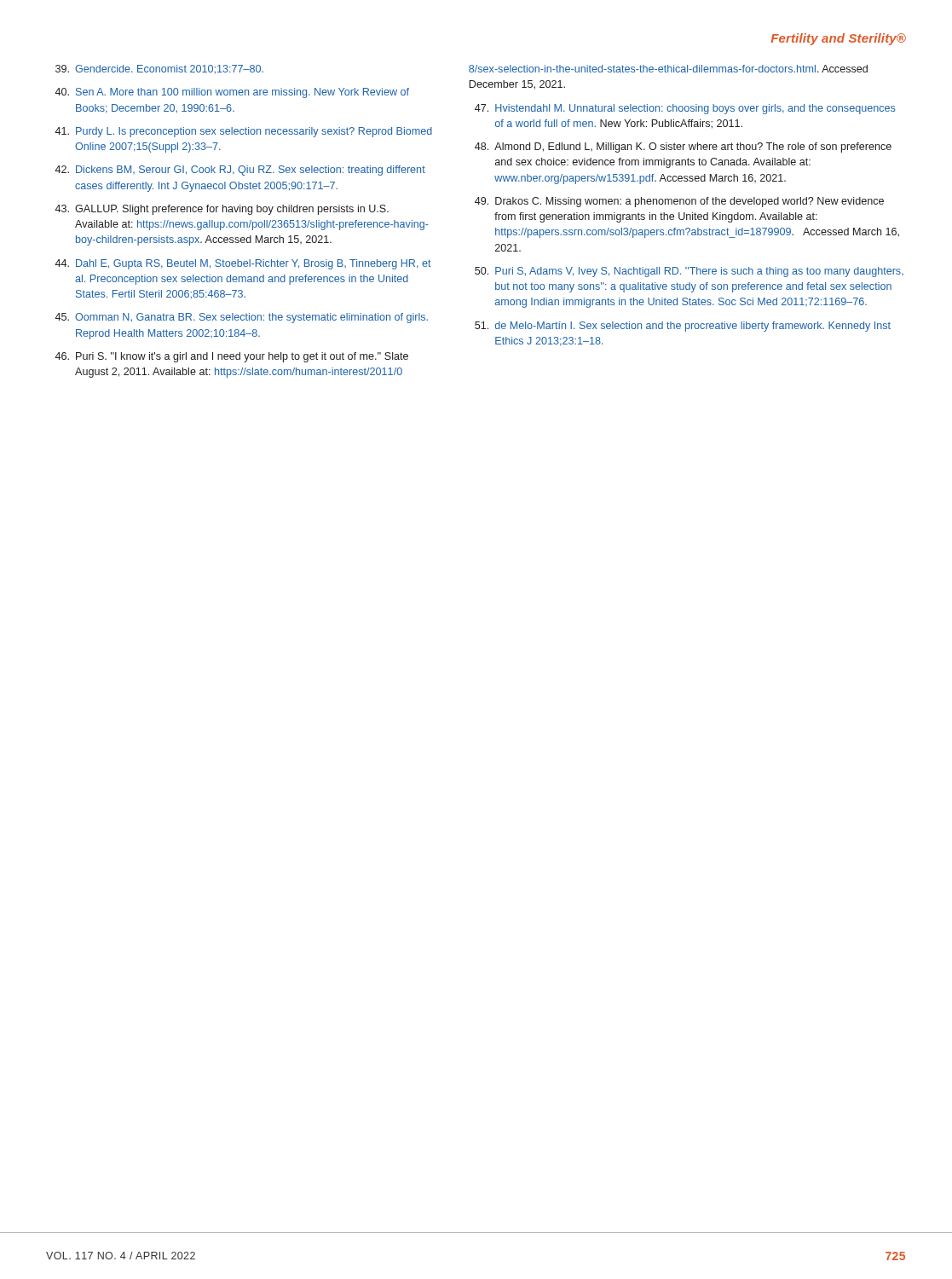The image size is (952, 1279).
Task: Select the element starting "8/sex-selection-in-the-united-states-the-ethical-dilemmas-for-doctors.html. Accessed December"
Action: [x=686, y=77]
